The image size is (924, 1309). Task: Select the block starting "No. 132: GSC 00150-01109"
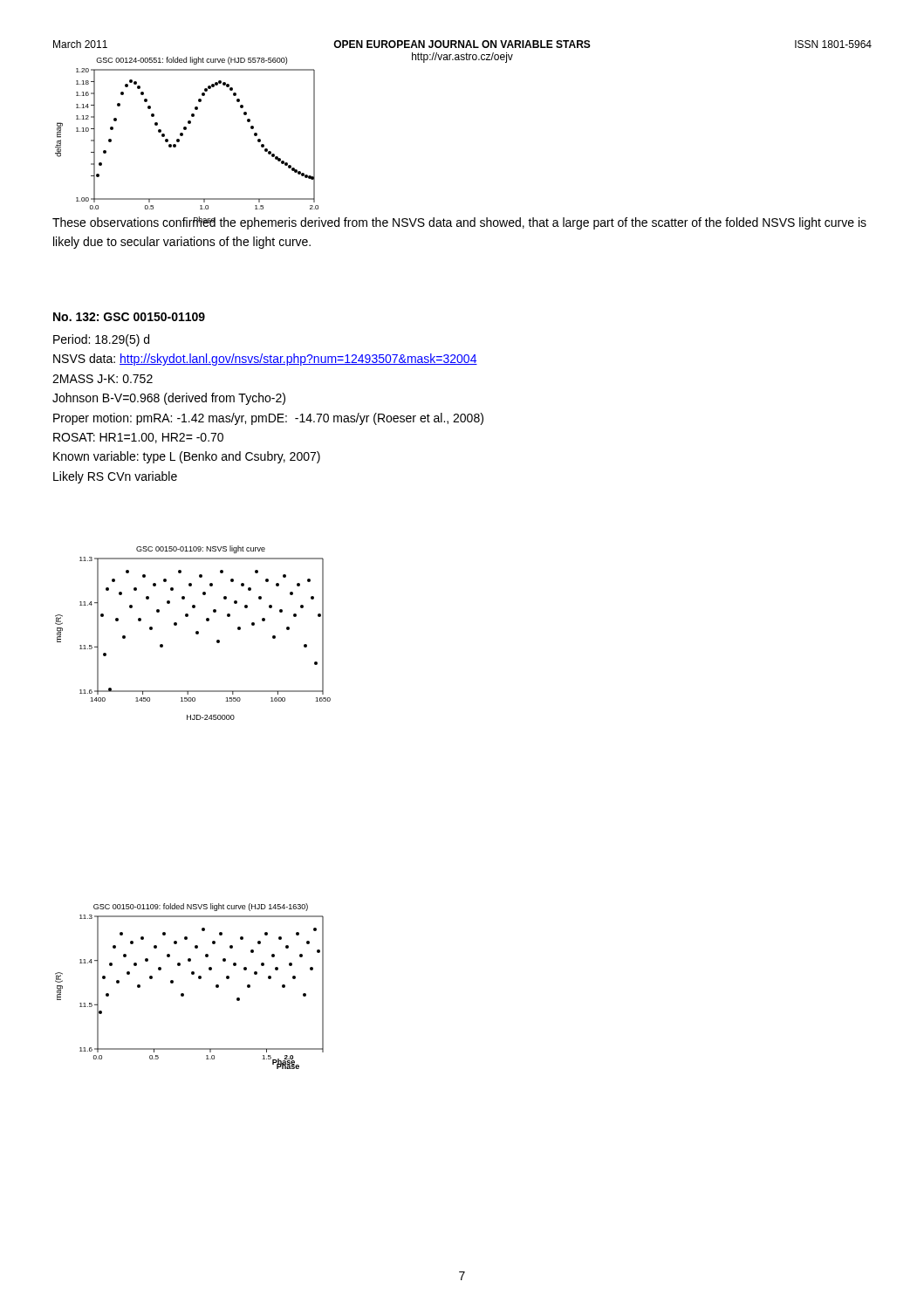[129, 317]
